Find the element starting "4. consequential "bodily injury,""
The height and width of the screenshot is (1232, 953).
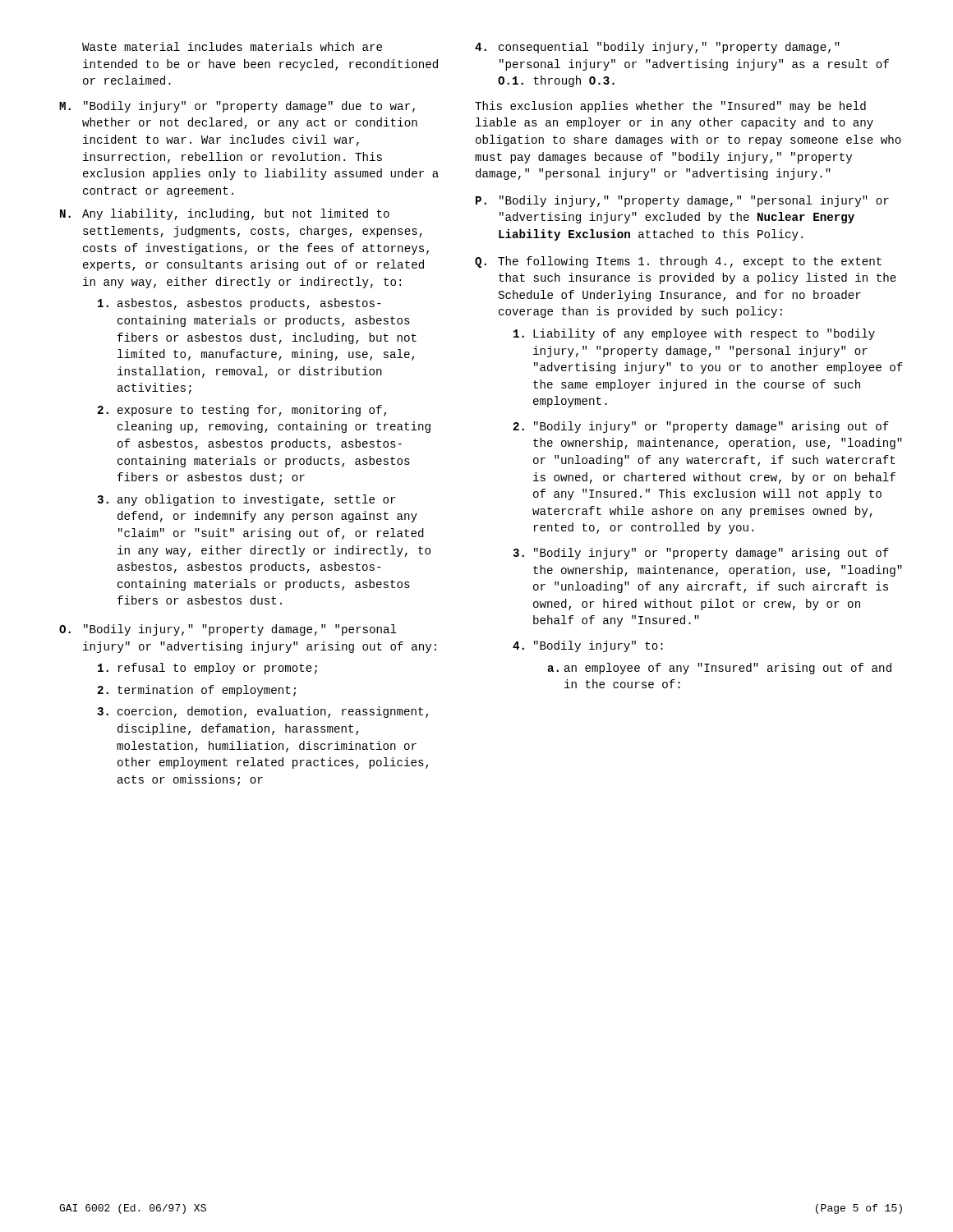coord(689,65)
